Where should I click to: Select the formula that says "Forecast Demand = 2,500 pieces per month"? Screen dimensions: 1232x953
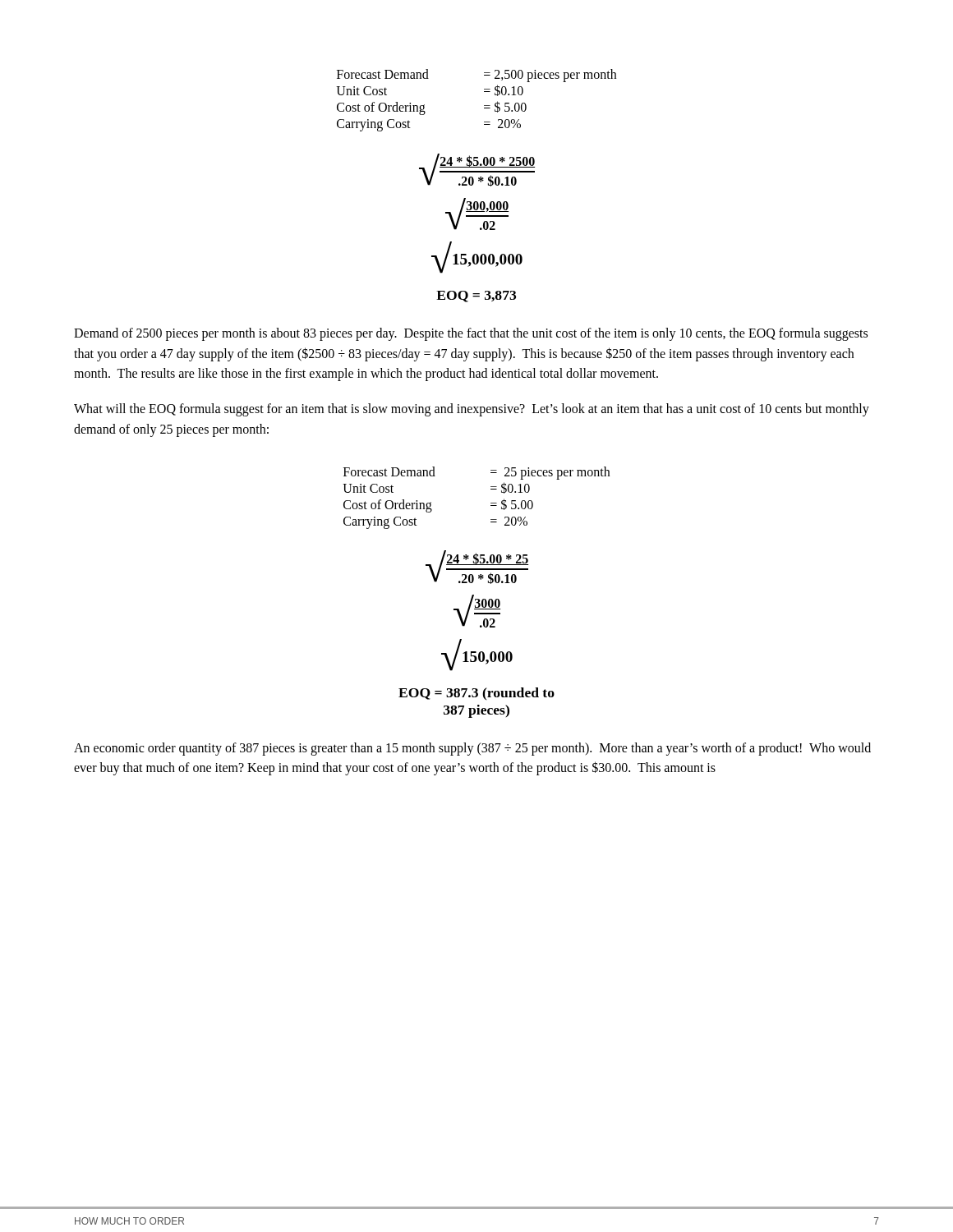pos(476,99)
